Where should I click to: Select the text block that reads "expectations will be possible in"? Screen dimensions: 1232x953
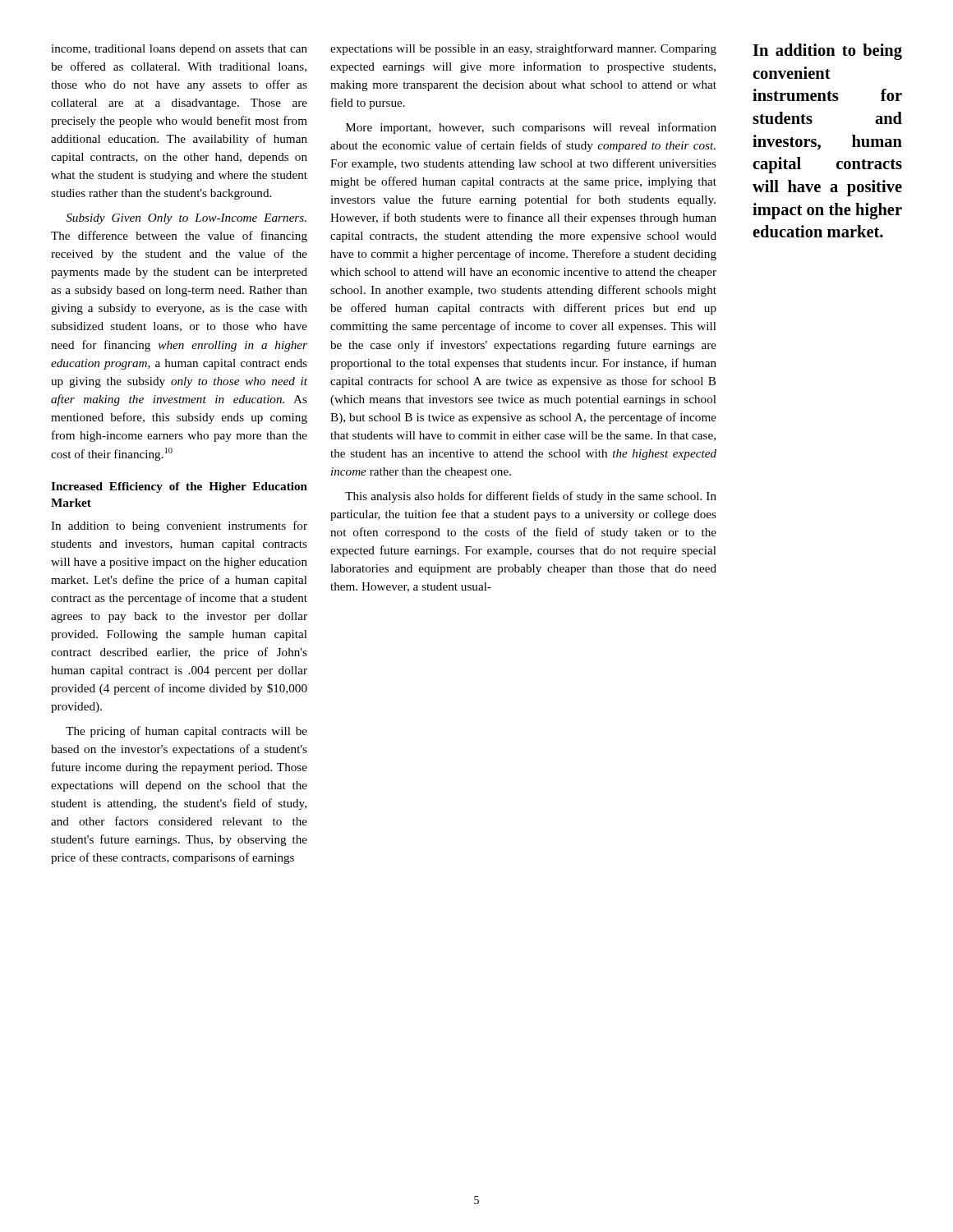coord(523,317)
